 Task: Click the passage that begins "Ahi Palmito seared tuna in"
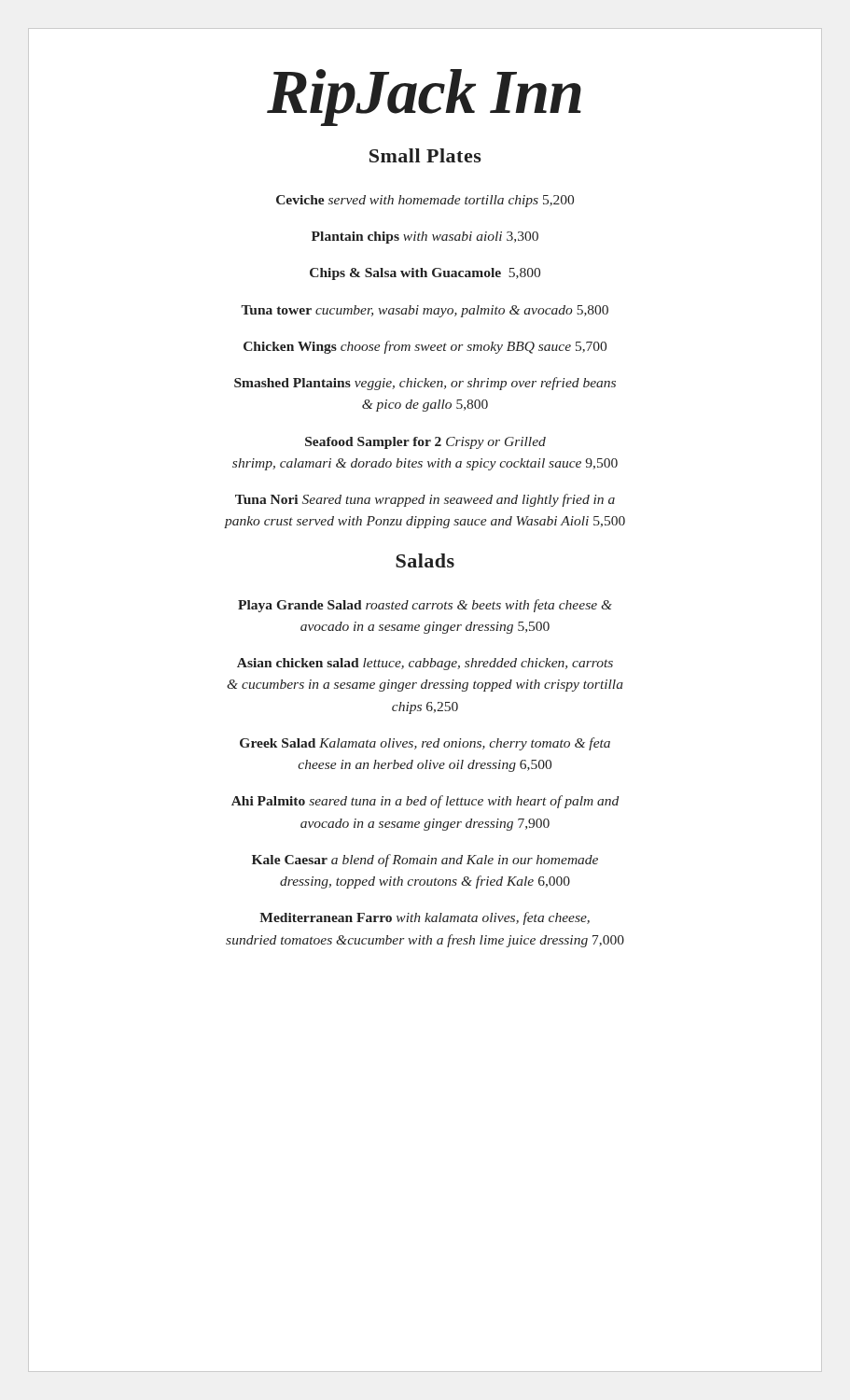click(x=425, y=811)
